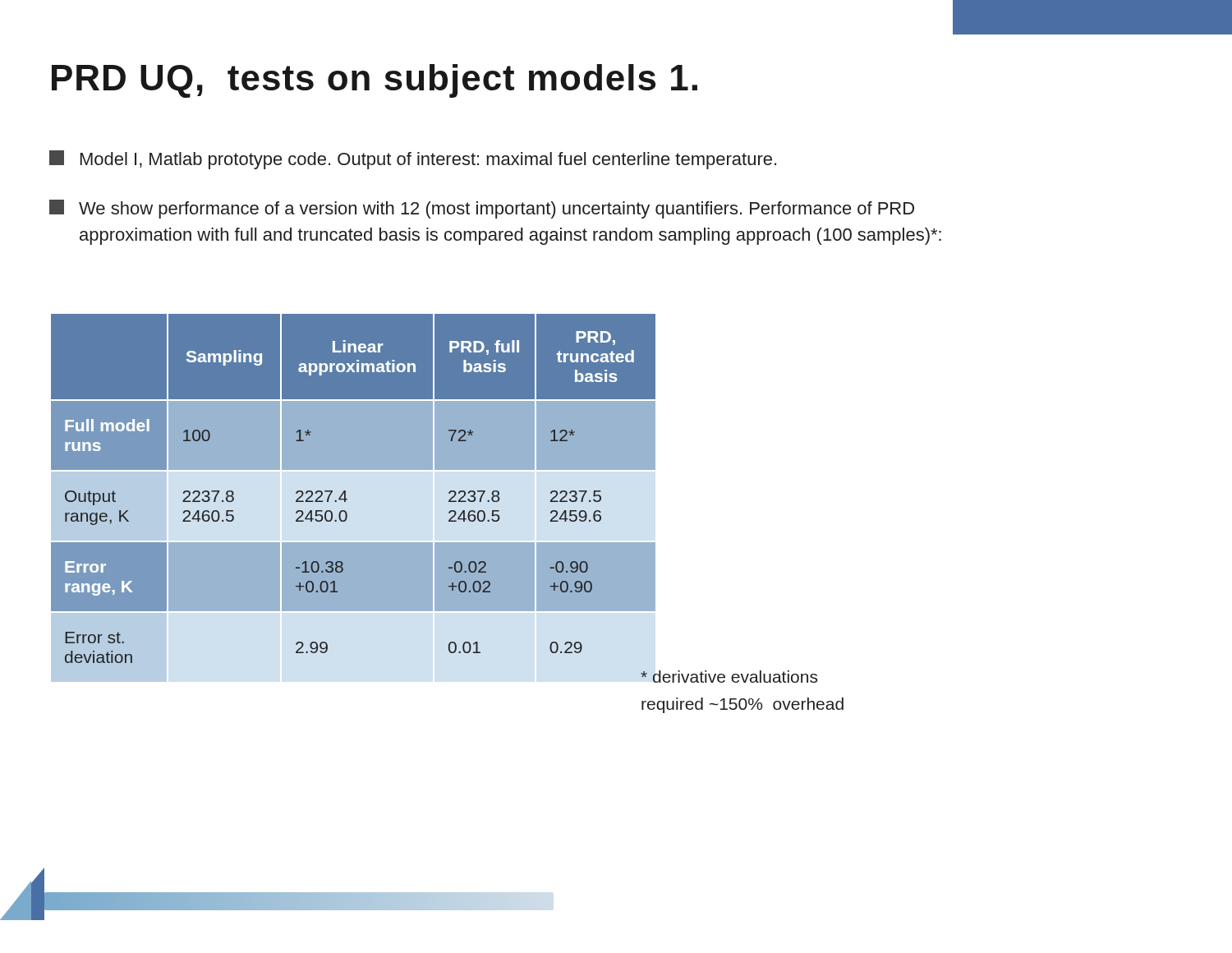Find the table that mentions "2237.5 2459.6"
This screenshot has height=953, width=1232.
point(353,498)
